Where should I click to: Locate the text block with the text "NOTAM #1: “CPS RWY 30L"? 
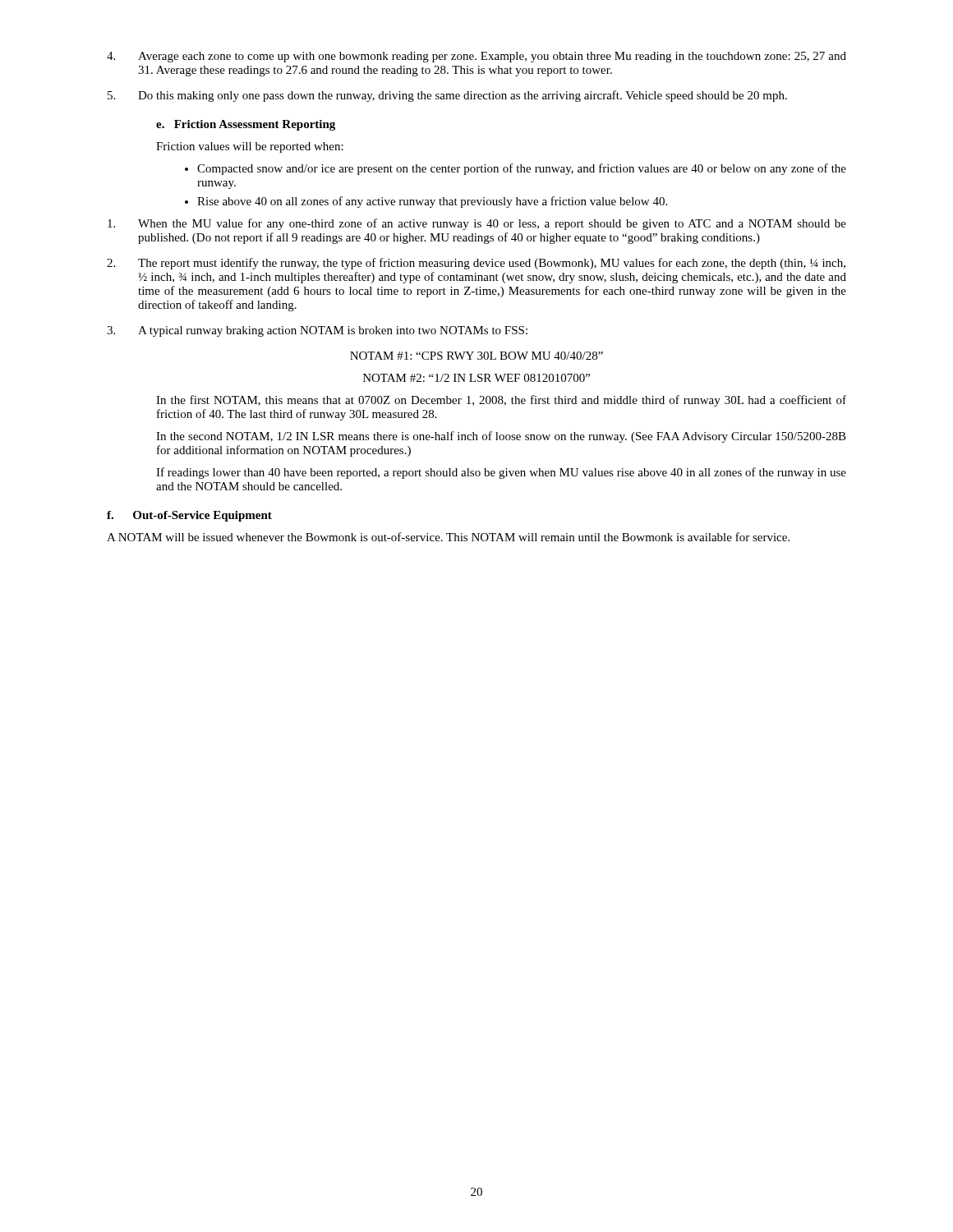[x=476, y=356]
